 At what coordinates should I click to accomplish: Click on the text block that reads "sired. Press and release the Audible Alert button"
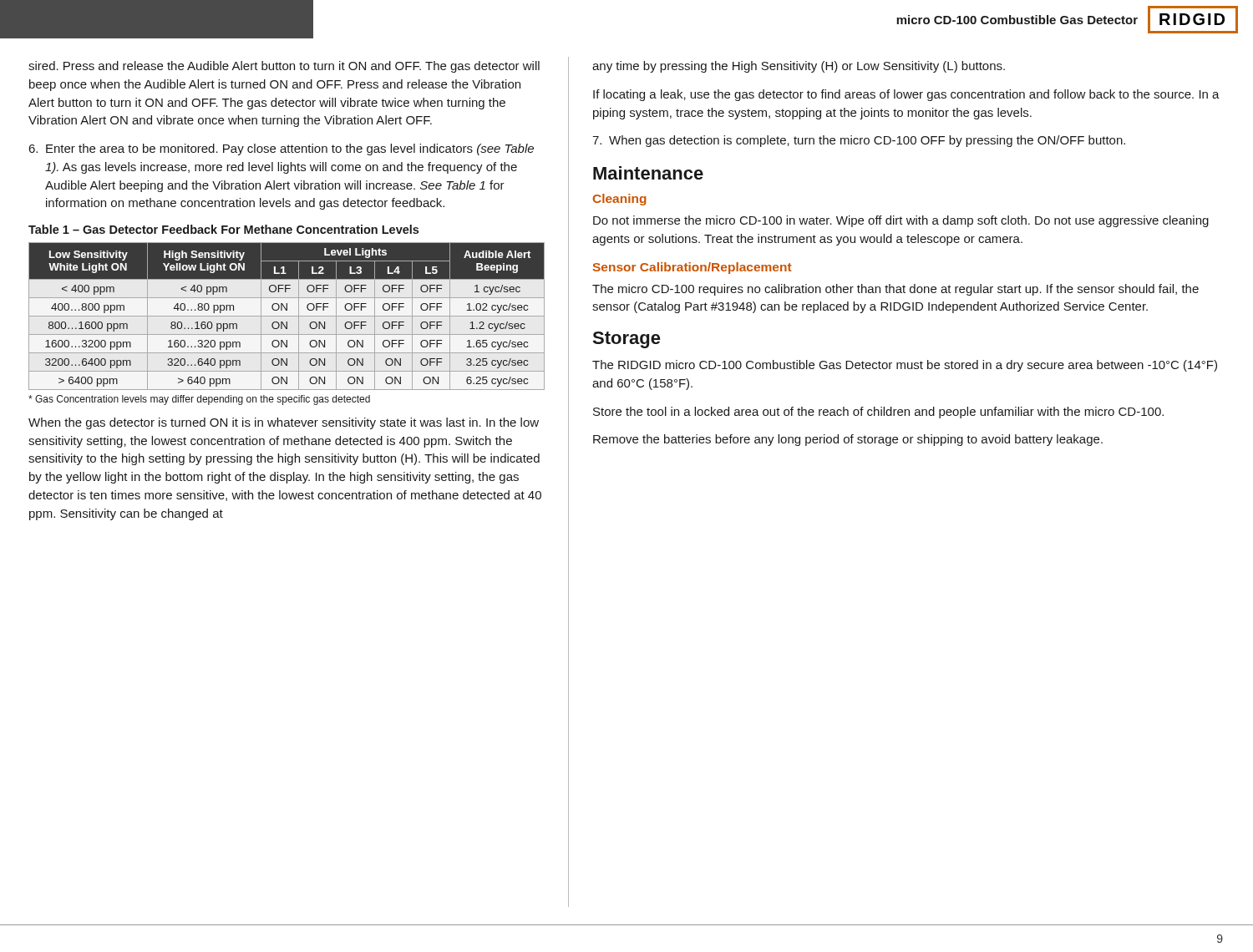[x=284, y=93]
